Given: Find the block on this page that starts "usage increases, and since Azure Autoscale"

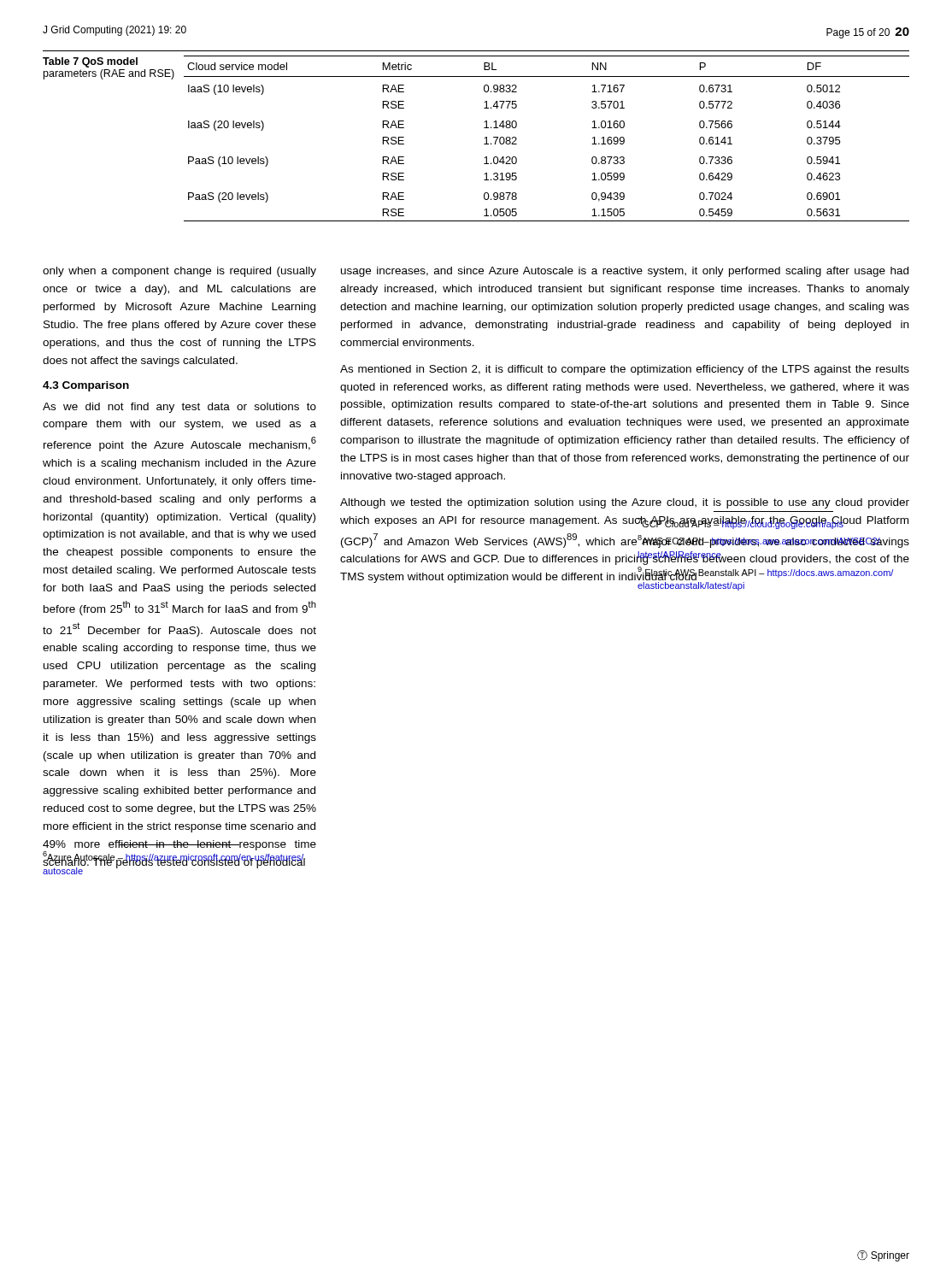Looking at the screenshot, I should 625,306.
